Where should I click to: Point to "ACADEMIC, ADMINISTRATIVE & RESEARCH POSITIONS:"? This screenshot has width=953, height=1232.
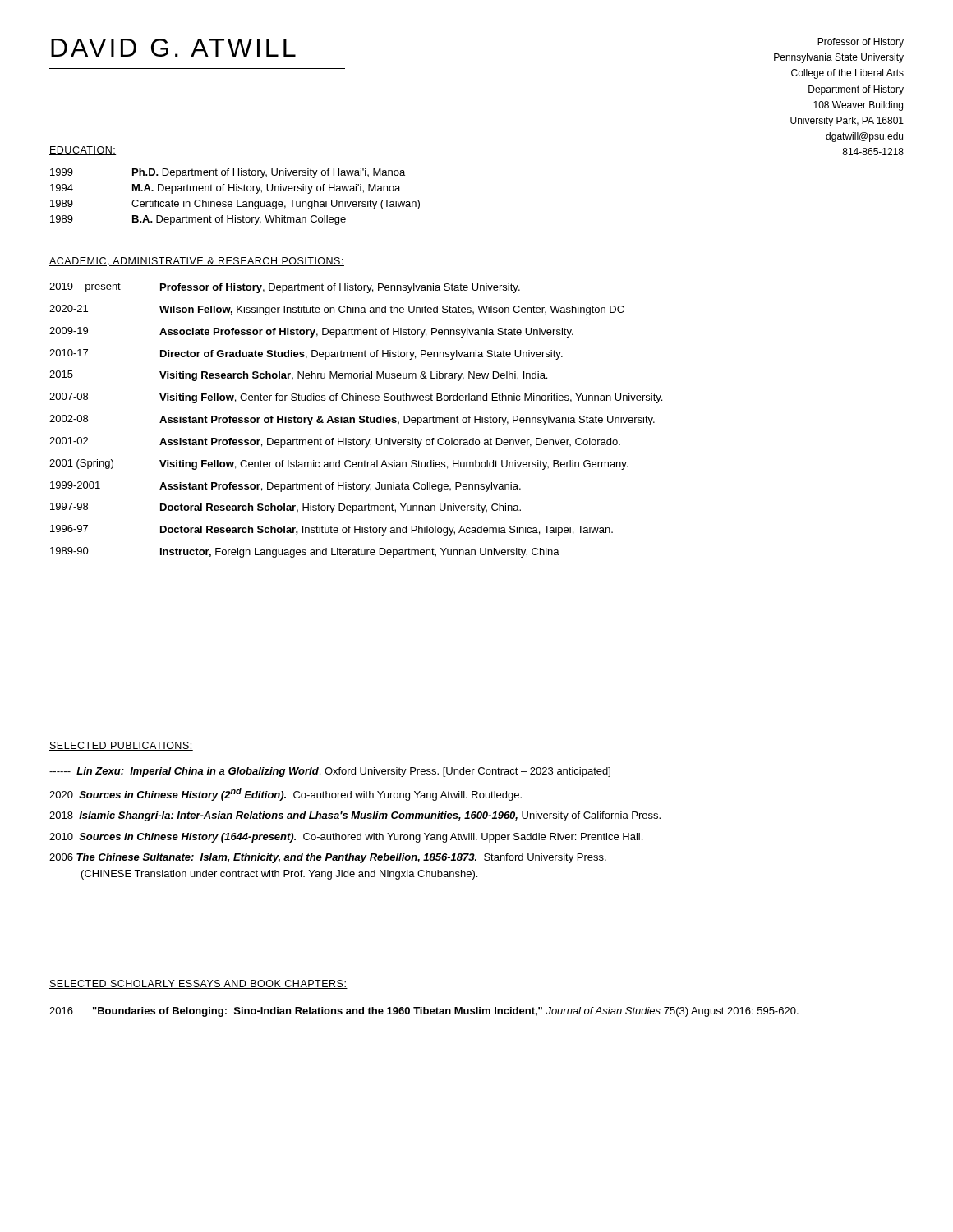[x=197, y=261]
